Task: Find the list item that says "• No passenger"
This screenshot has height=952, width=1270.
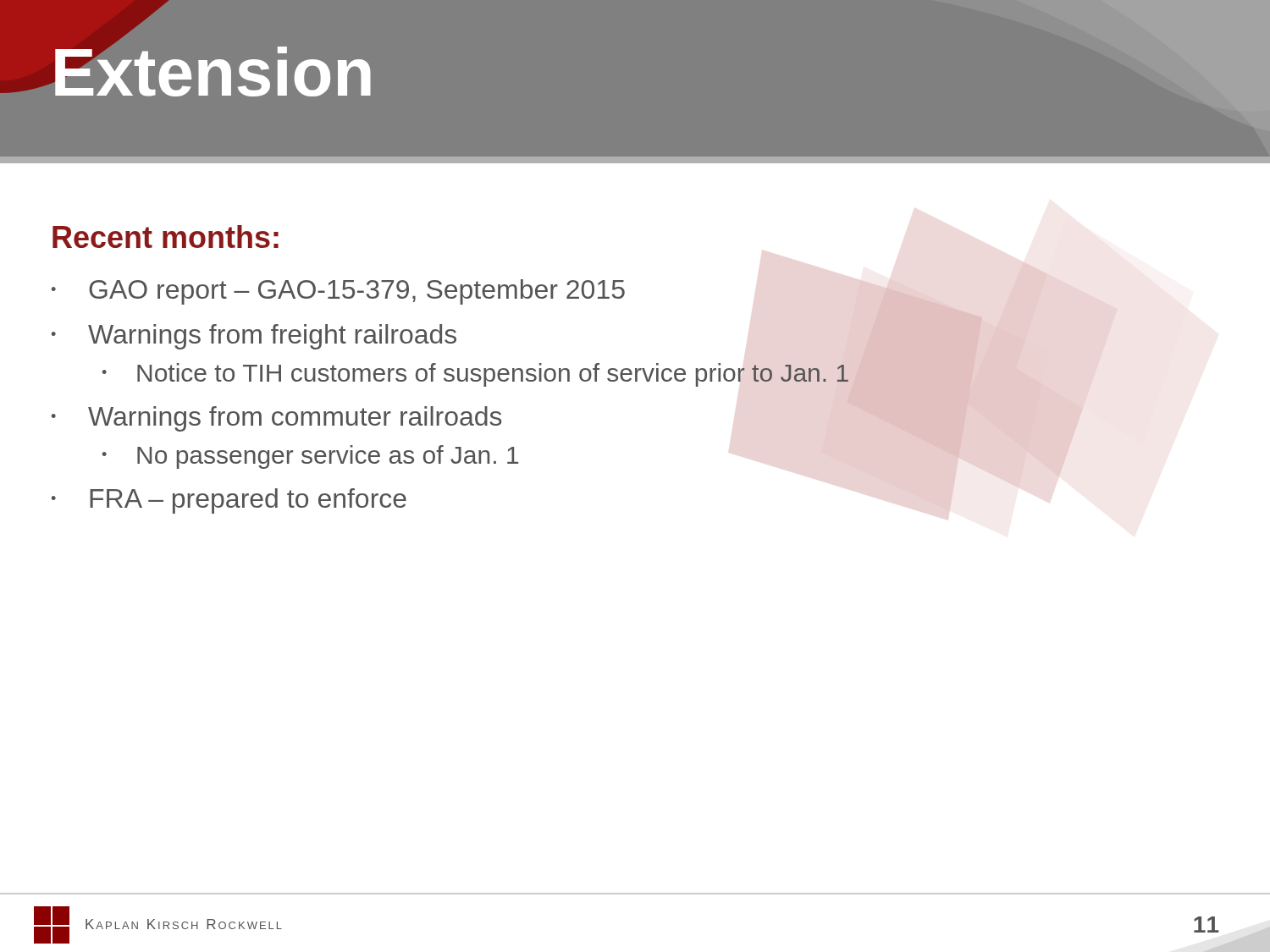Action: click(x=311, y=455)
